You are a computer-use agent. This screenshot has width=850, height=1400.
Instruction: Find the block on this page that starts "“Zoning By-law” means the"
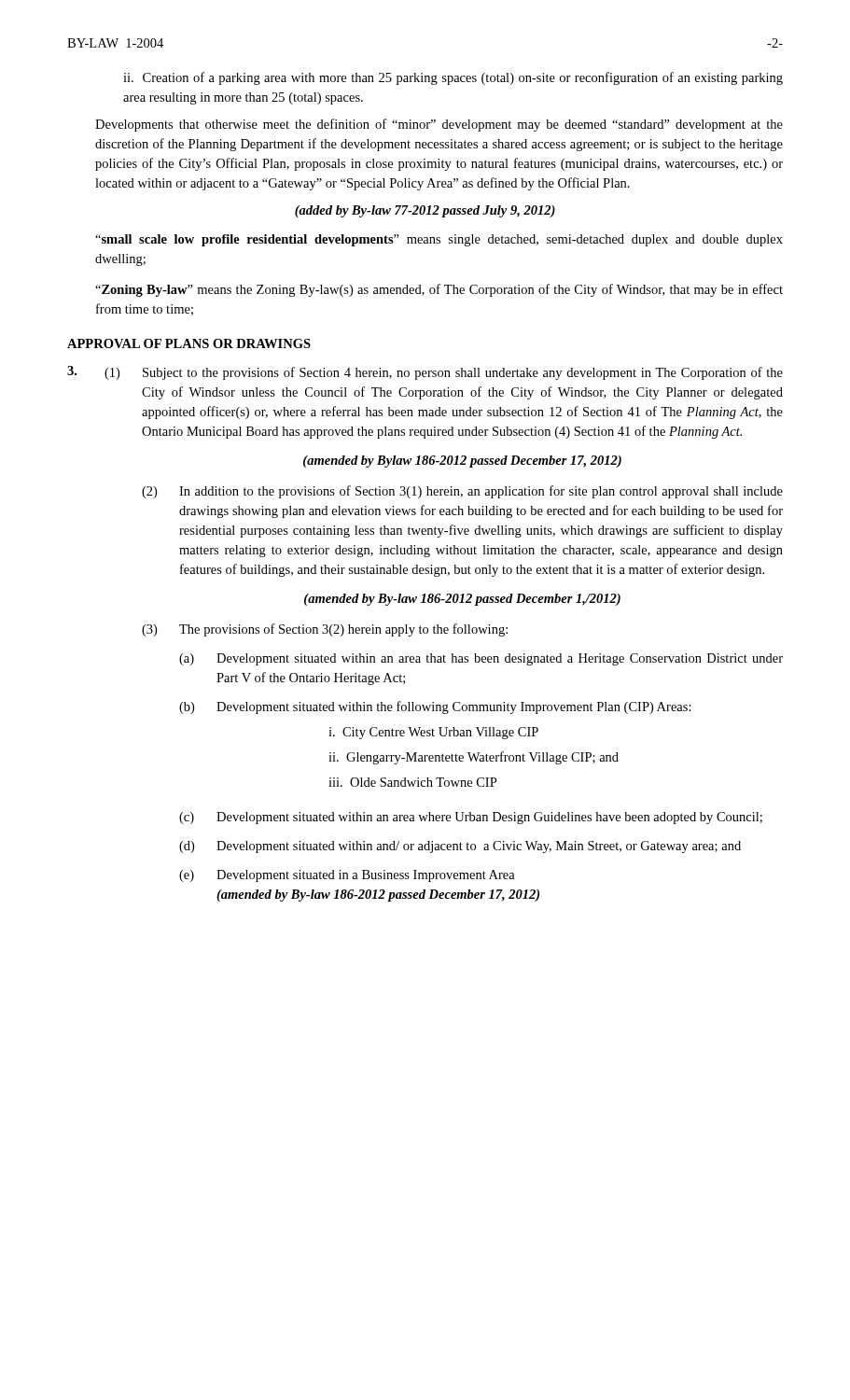click(x=439, y=300)
